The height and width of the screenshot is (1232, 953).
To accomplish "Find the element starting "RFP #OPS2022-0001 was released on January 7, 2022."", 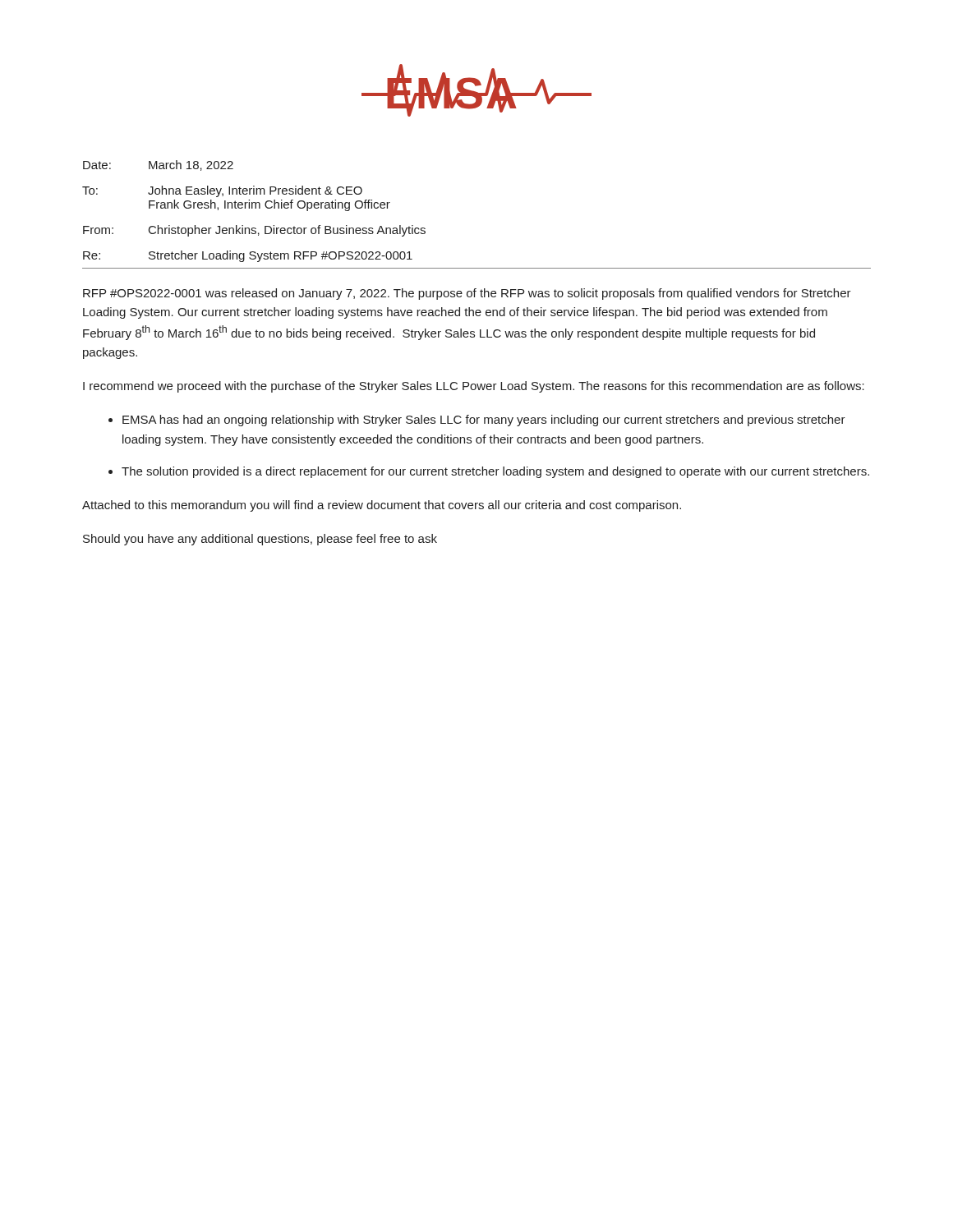I will pos(466,322).
